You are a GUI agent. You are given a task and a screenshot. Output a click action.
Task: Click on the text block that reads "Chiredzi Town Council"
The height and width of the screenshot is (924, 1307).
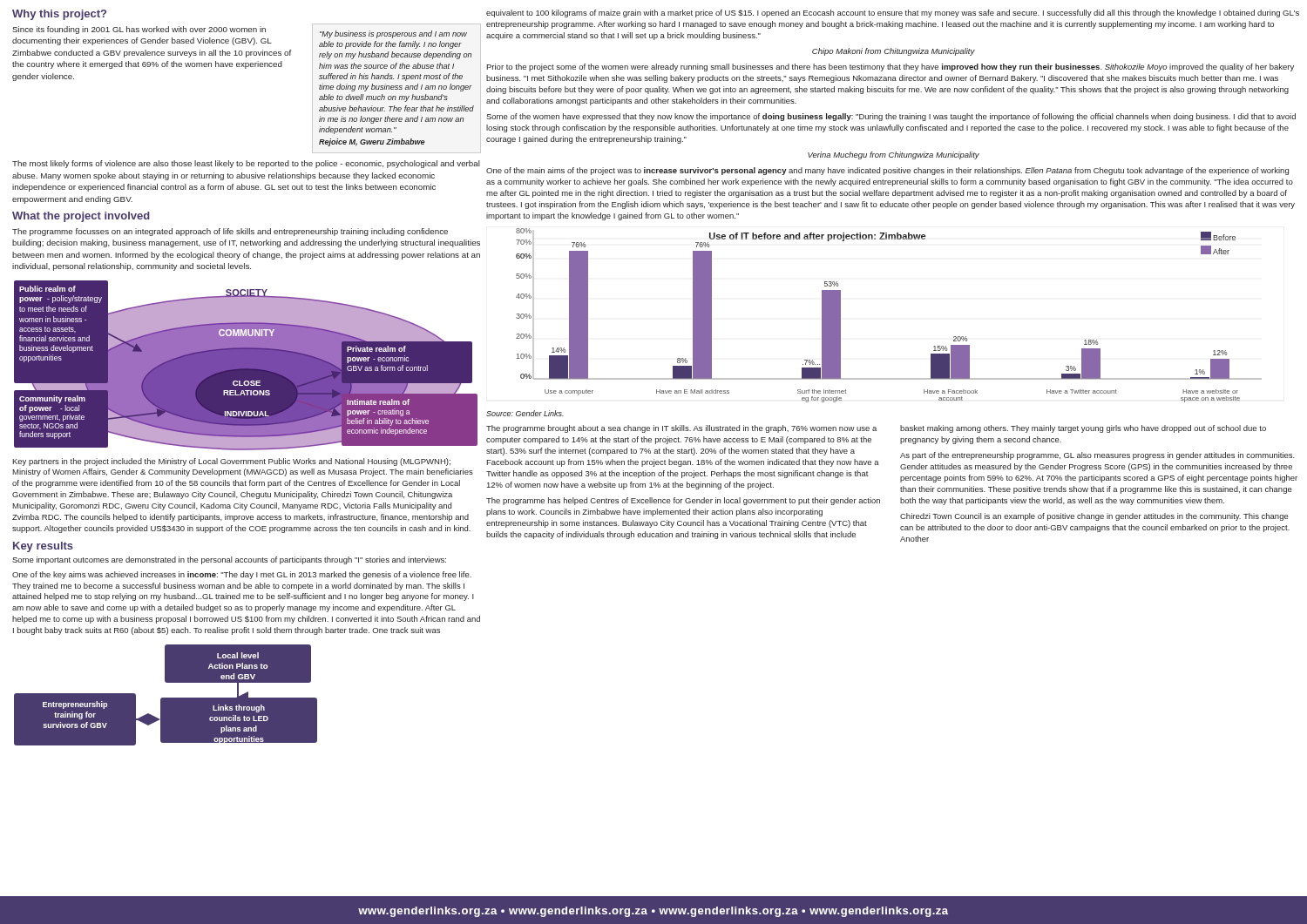pyautogui.click(x=1095, y=527)
